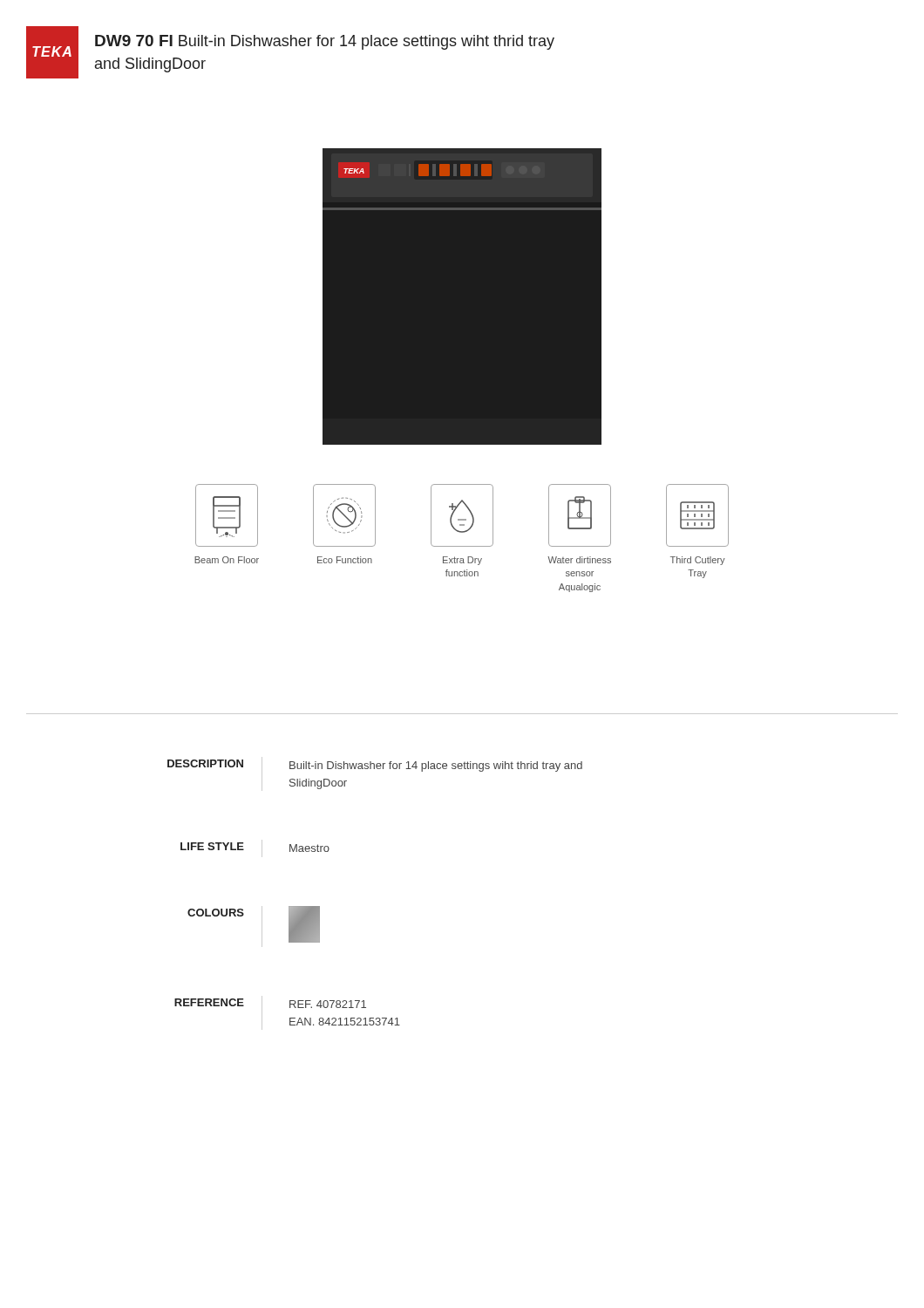Select the caption that reads "Third CutleryTray"
This screenshot has width=924, height=1308.
click(x=697, y=567)
